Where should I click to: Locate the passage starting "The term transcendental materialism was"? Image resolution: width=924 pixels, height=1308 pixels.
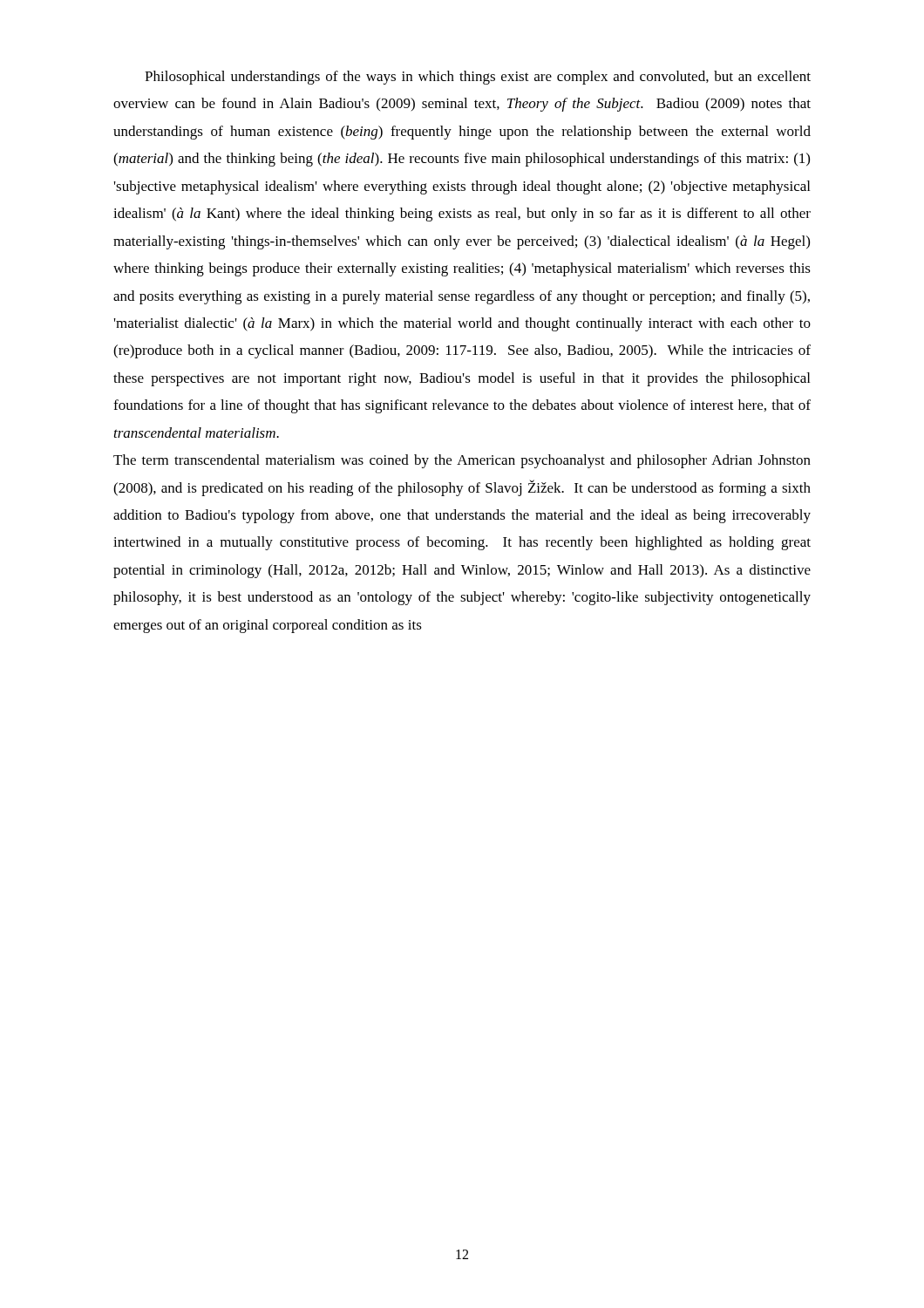(462, 542)
